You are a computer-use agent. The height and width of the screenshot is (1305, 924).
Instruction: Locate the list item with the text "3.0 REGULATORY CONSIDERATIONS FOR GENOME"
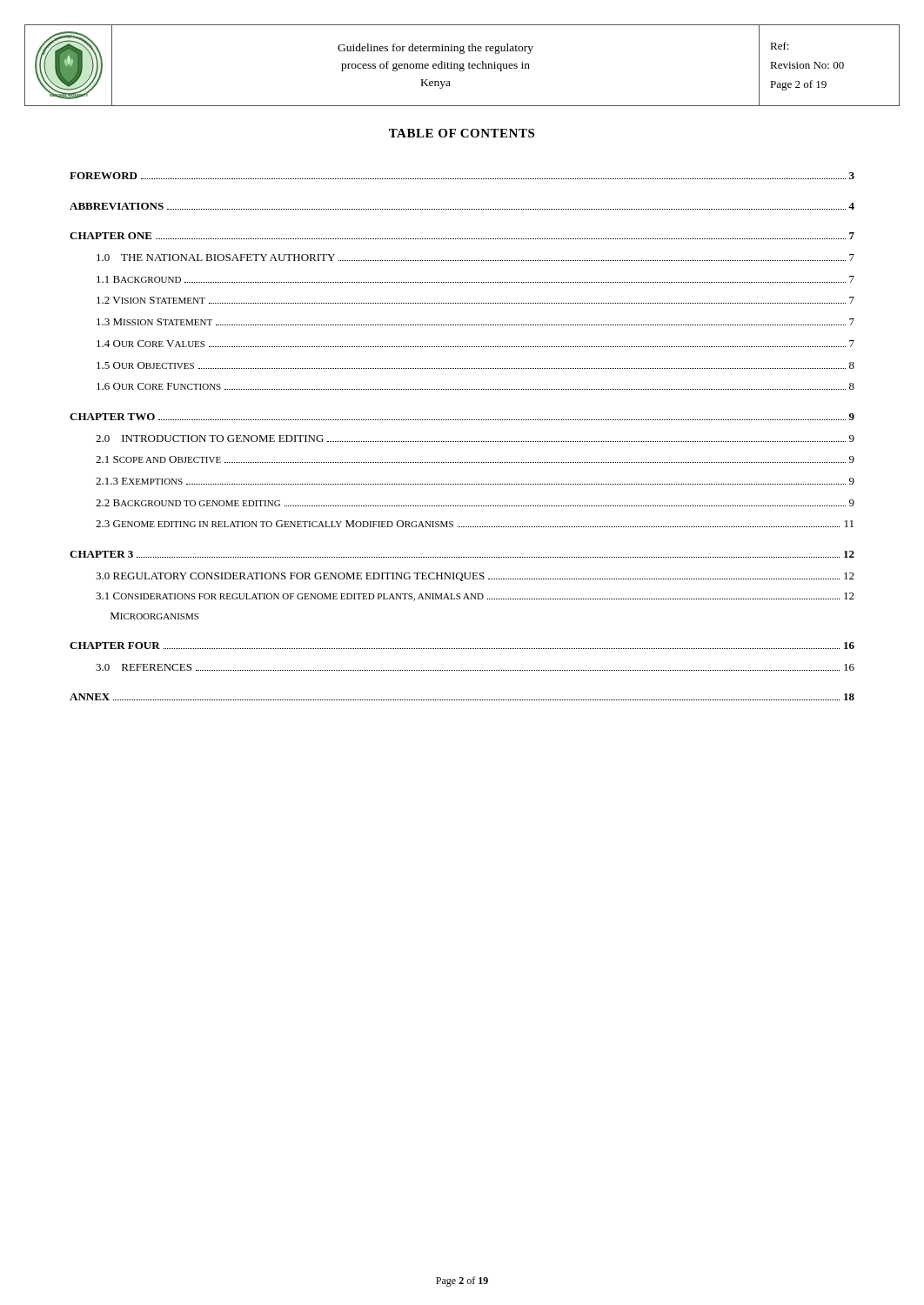[475, 576]
